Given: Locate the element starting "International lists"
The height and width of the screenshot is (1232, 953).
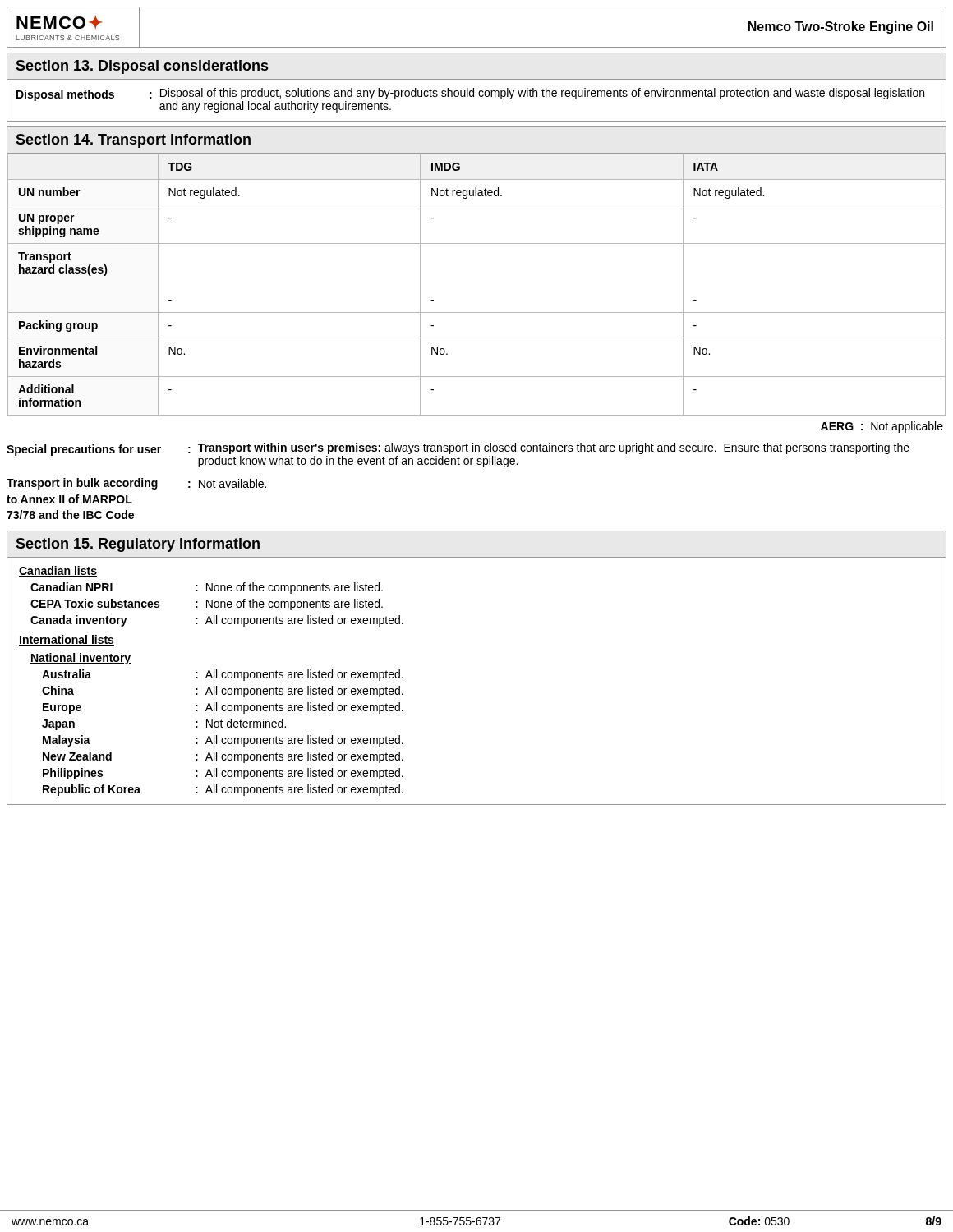Looking at the screenshot, I should pos(67,640).
